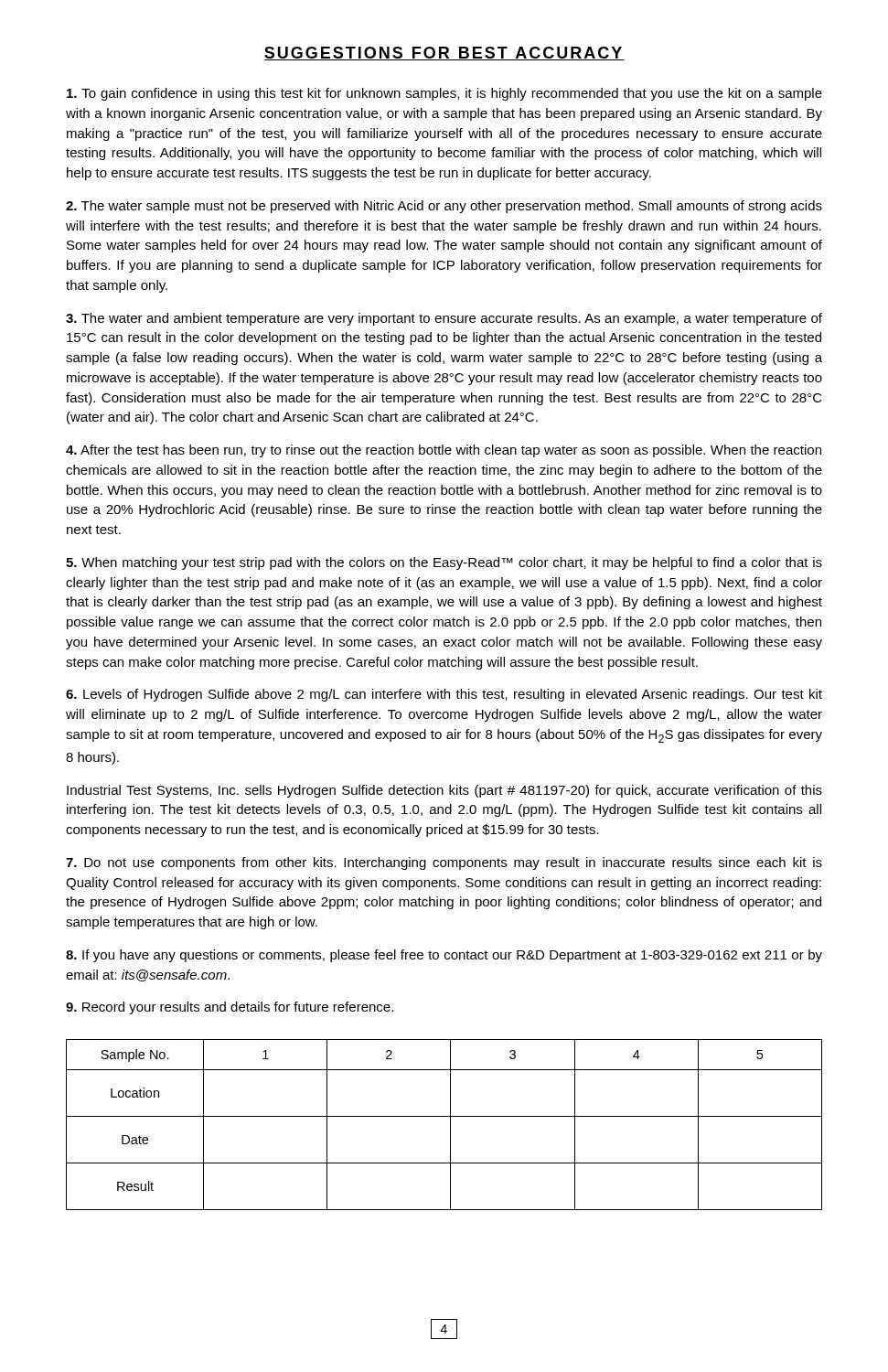Screen dimensions: 1372x888
Task: Find the passage starting "7. Do not use components from"
Action: (x=444, y=892)
